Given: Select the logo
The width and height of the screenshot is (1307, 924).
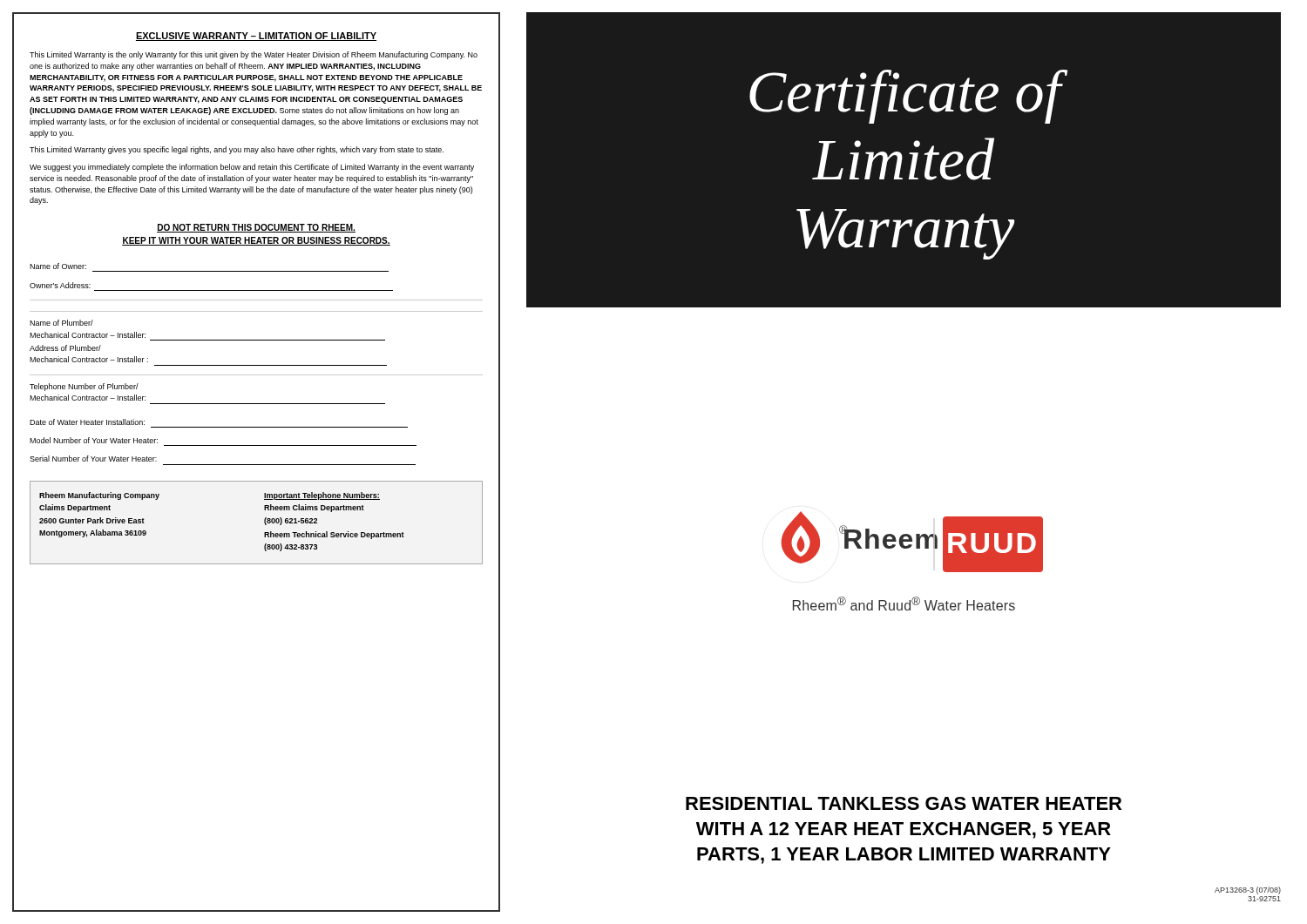Looking at the screenshot, I should pos(904,544).
